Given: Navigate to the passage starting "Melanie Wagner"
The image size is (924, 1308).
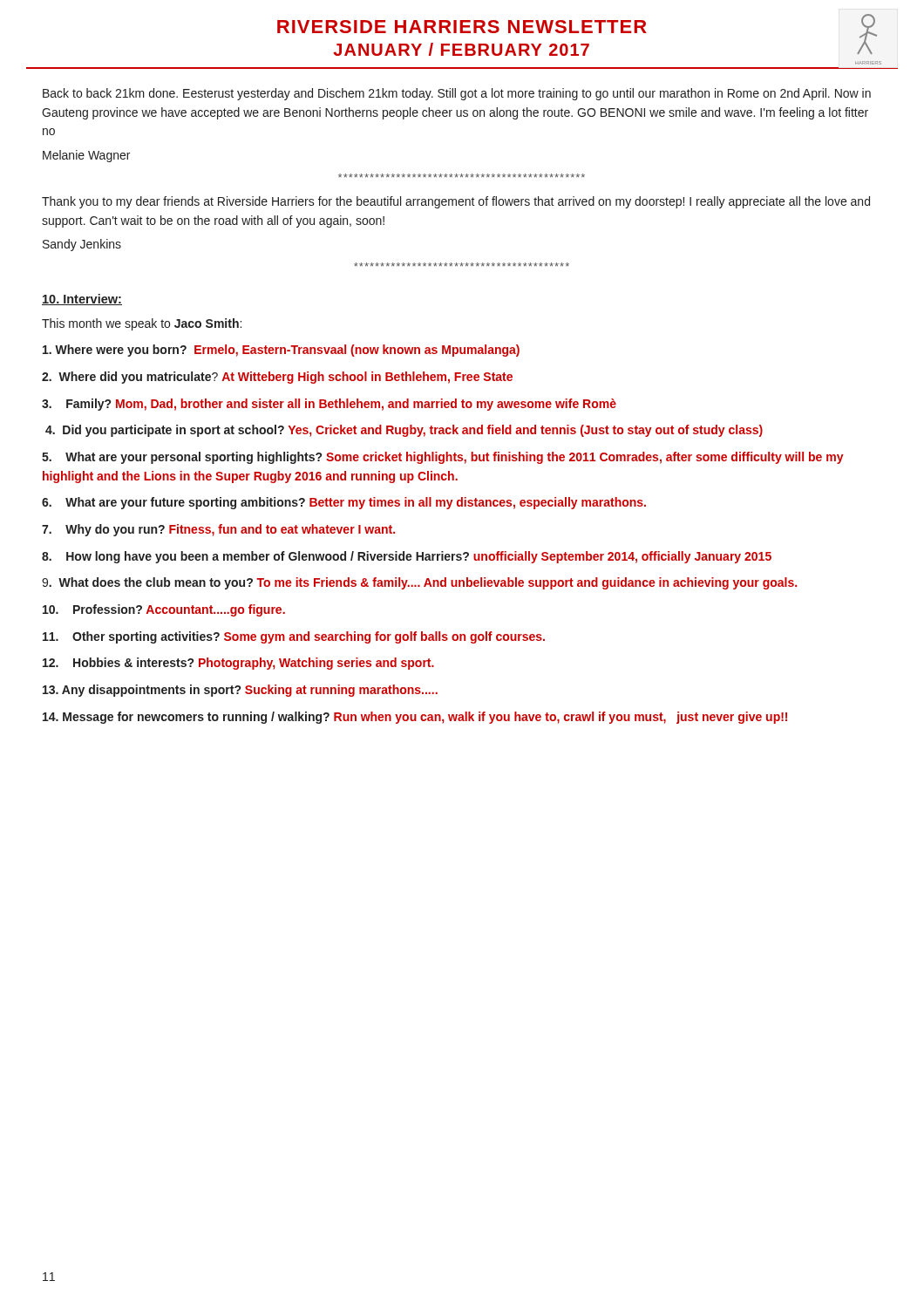Looking at the screenshot, I should tap(86, 155).
